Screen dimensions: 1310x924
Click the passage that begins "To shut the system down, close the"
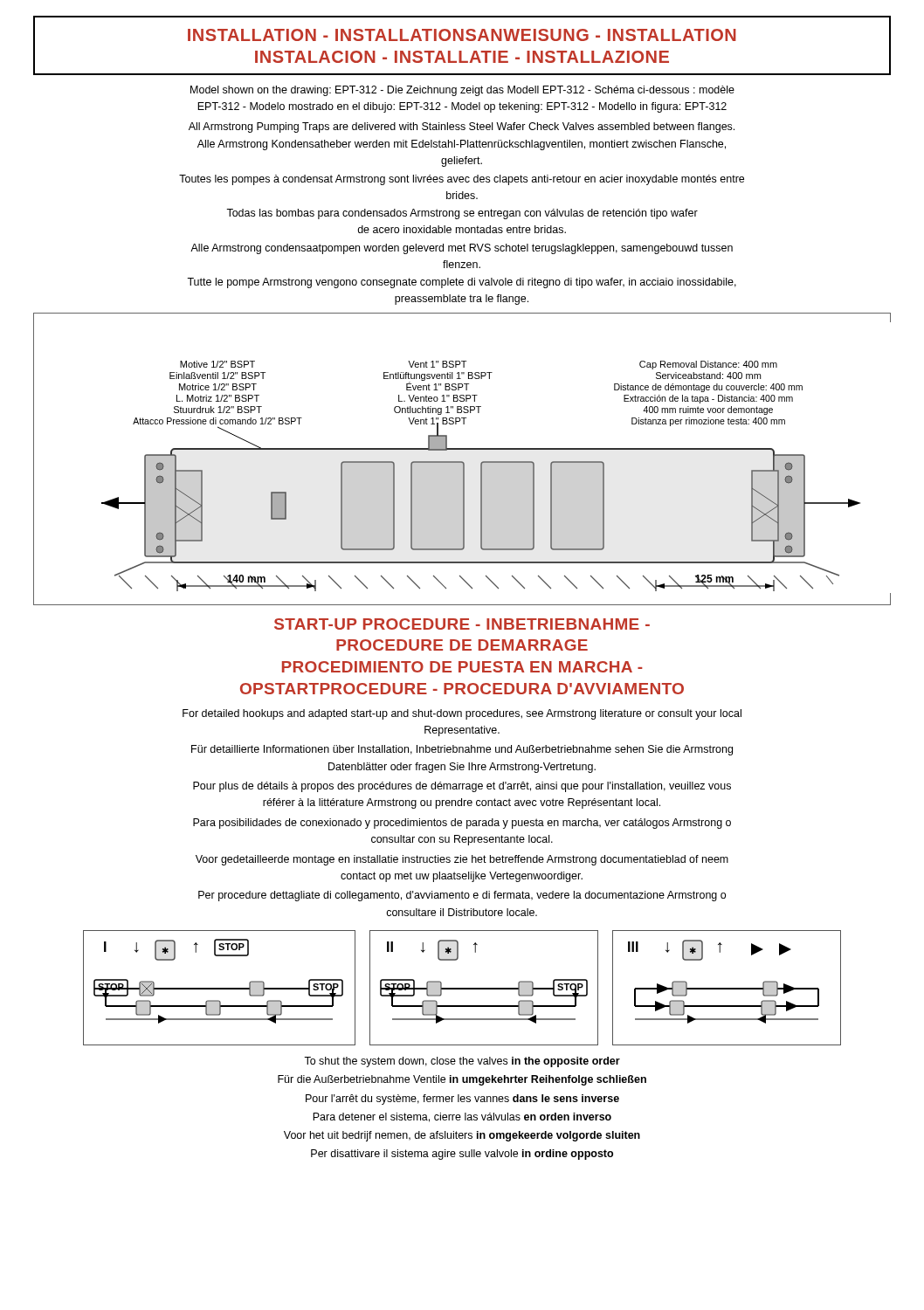[x=462, y=1107]
